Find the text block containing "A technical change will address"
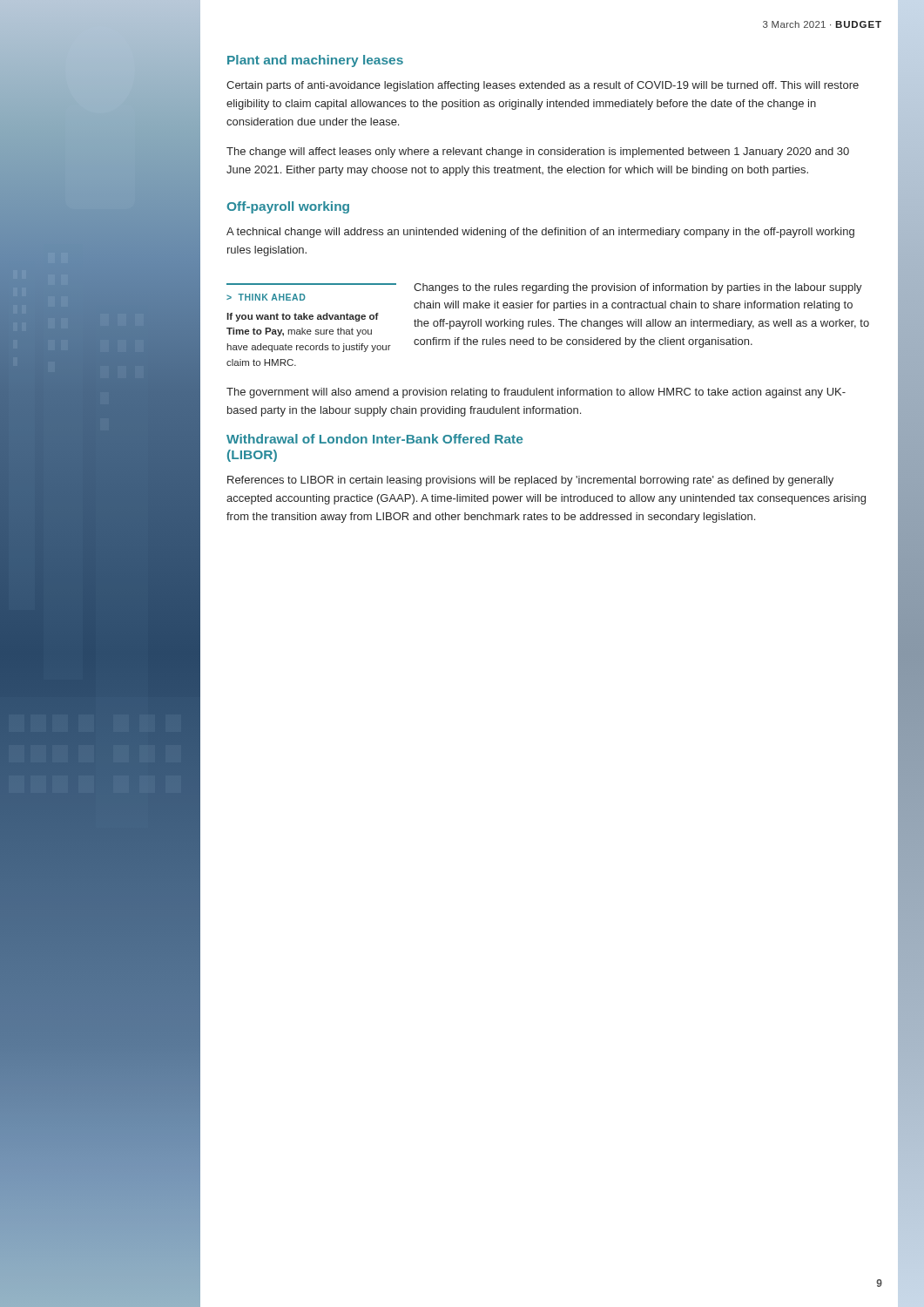 click(541, 240)
